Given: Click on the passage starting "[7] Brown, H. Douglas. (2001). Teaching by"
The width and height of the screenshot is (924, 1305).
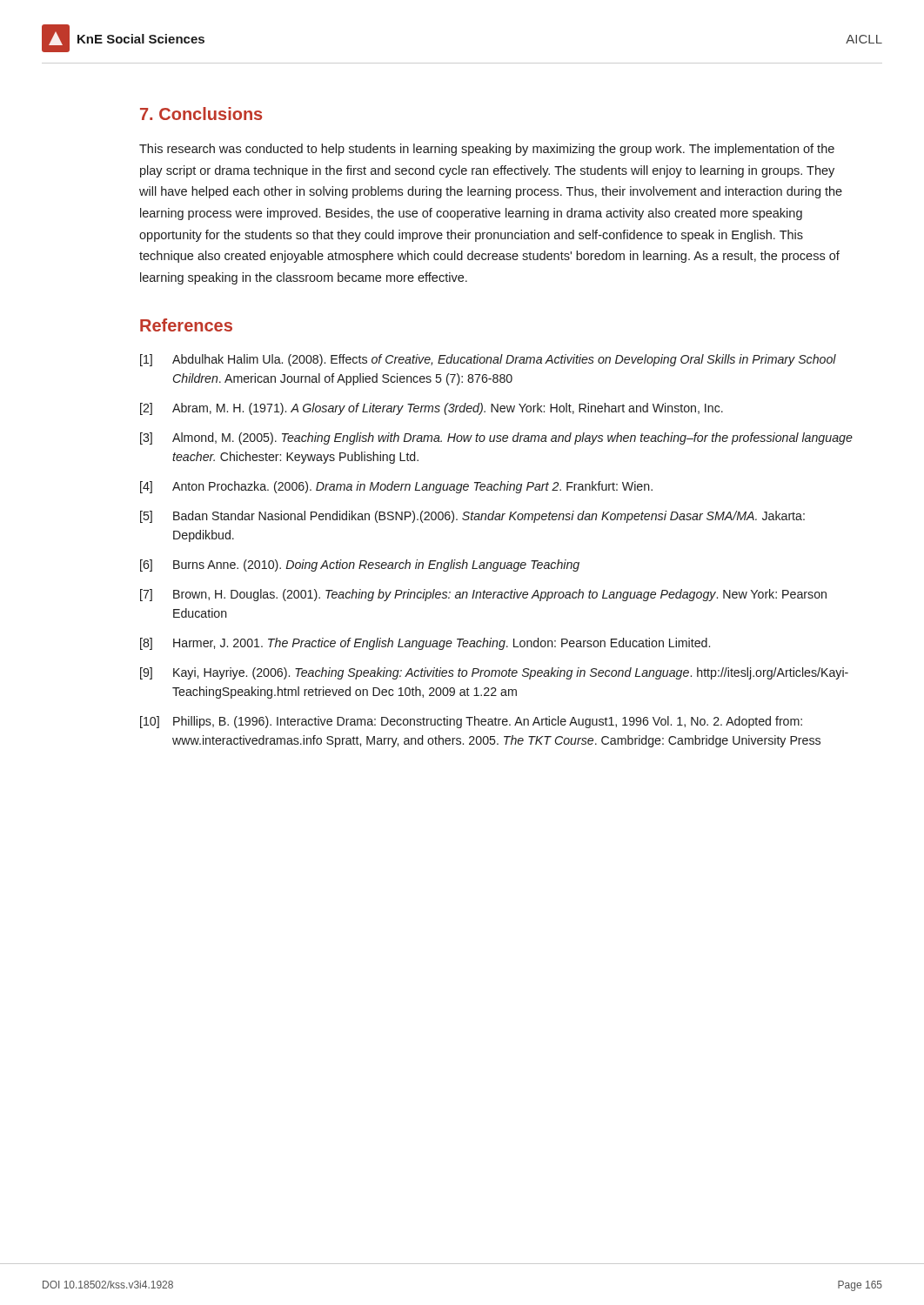Looking at the screenshot, I should coord(497,604).
